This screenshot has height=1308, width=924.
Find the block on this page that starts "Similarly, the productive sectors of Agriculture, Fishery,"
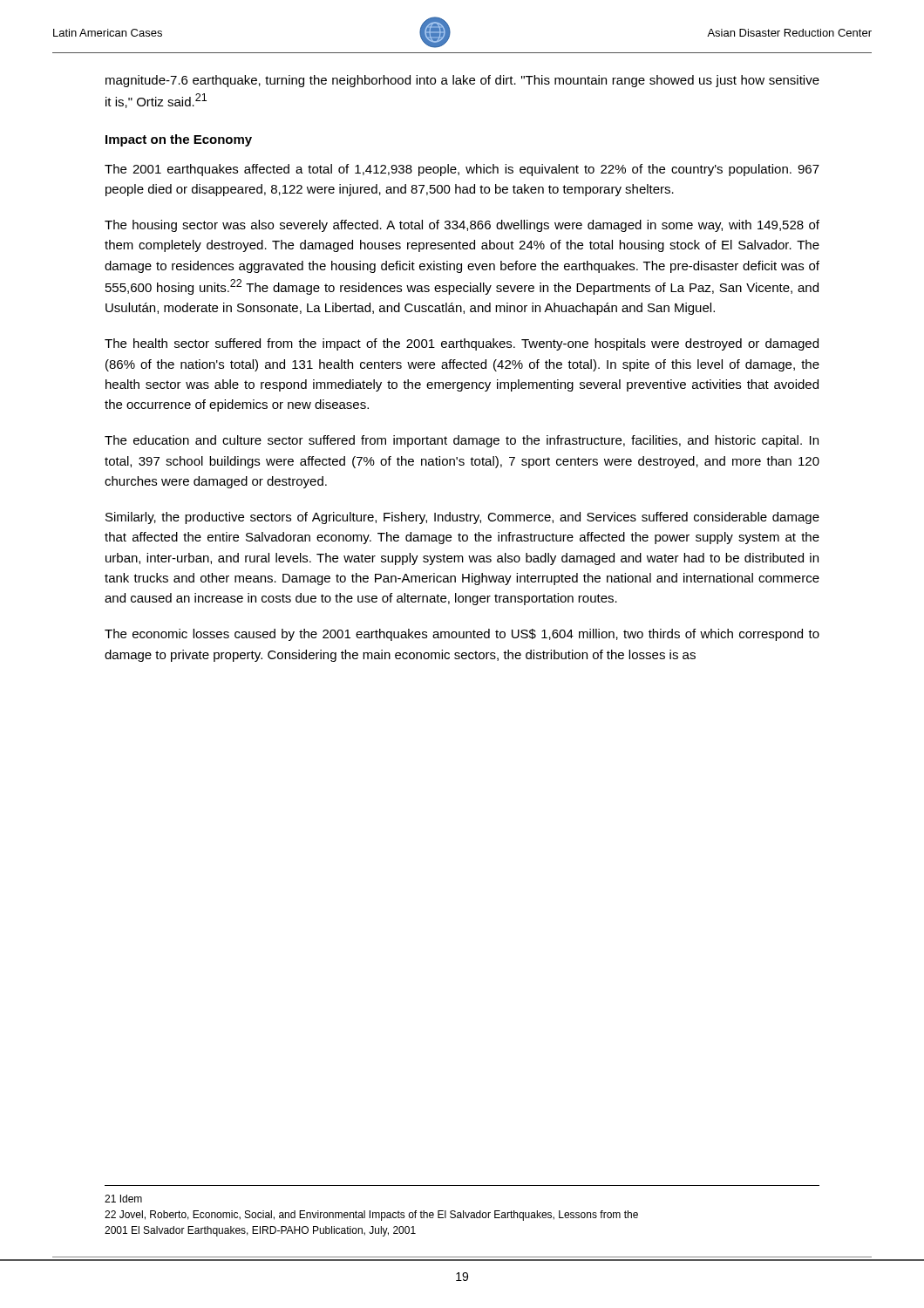coord(462,557)
